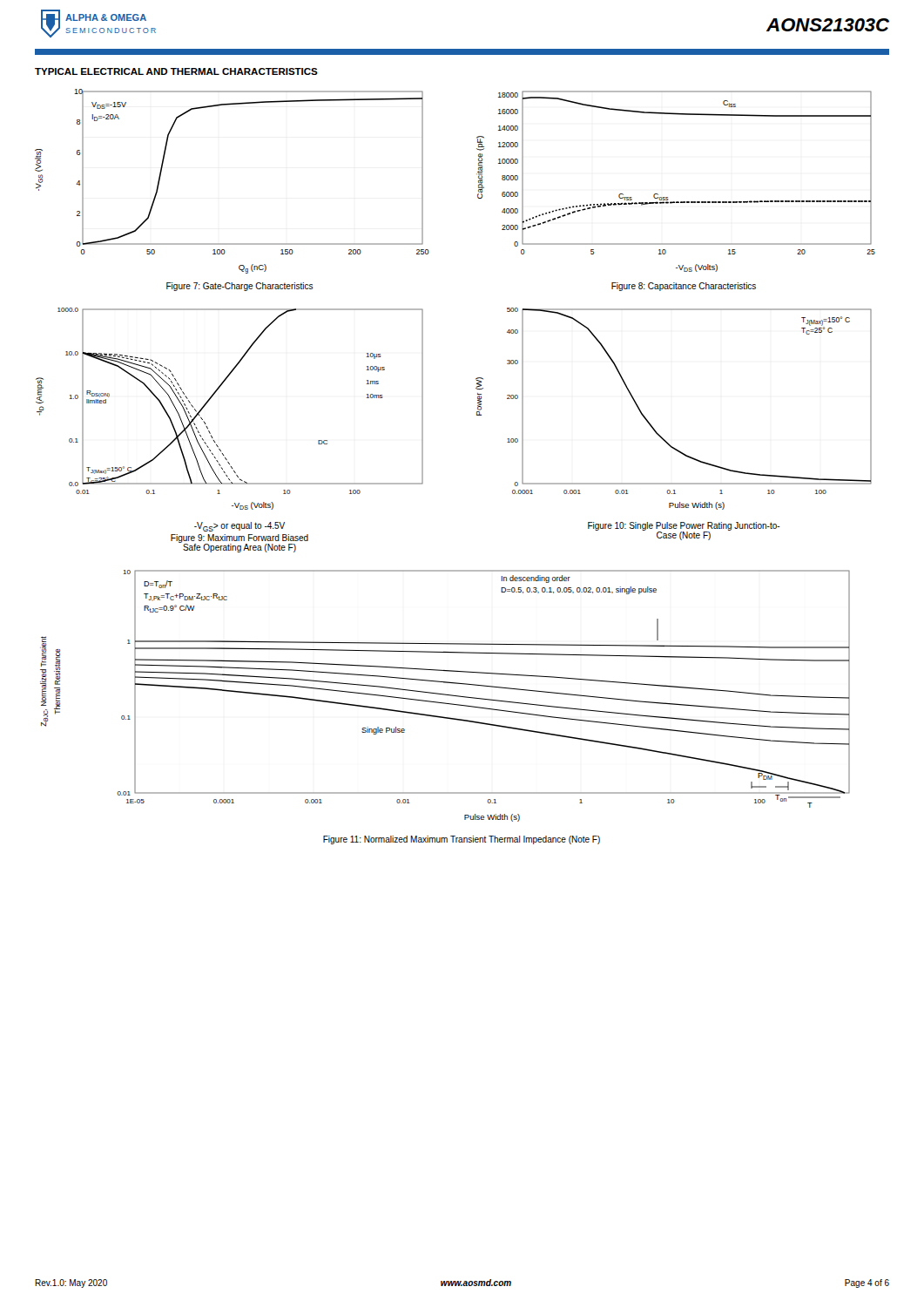Navigate to the text starting "Figure 7: Gate-Charge Characteristics"
This screenshot has height=1307, width=924.
pos(240,286)
